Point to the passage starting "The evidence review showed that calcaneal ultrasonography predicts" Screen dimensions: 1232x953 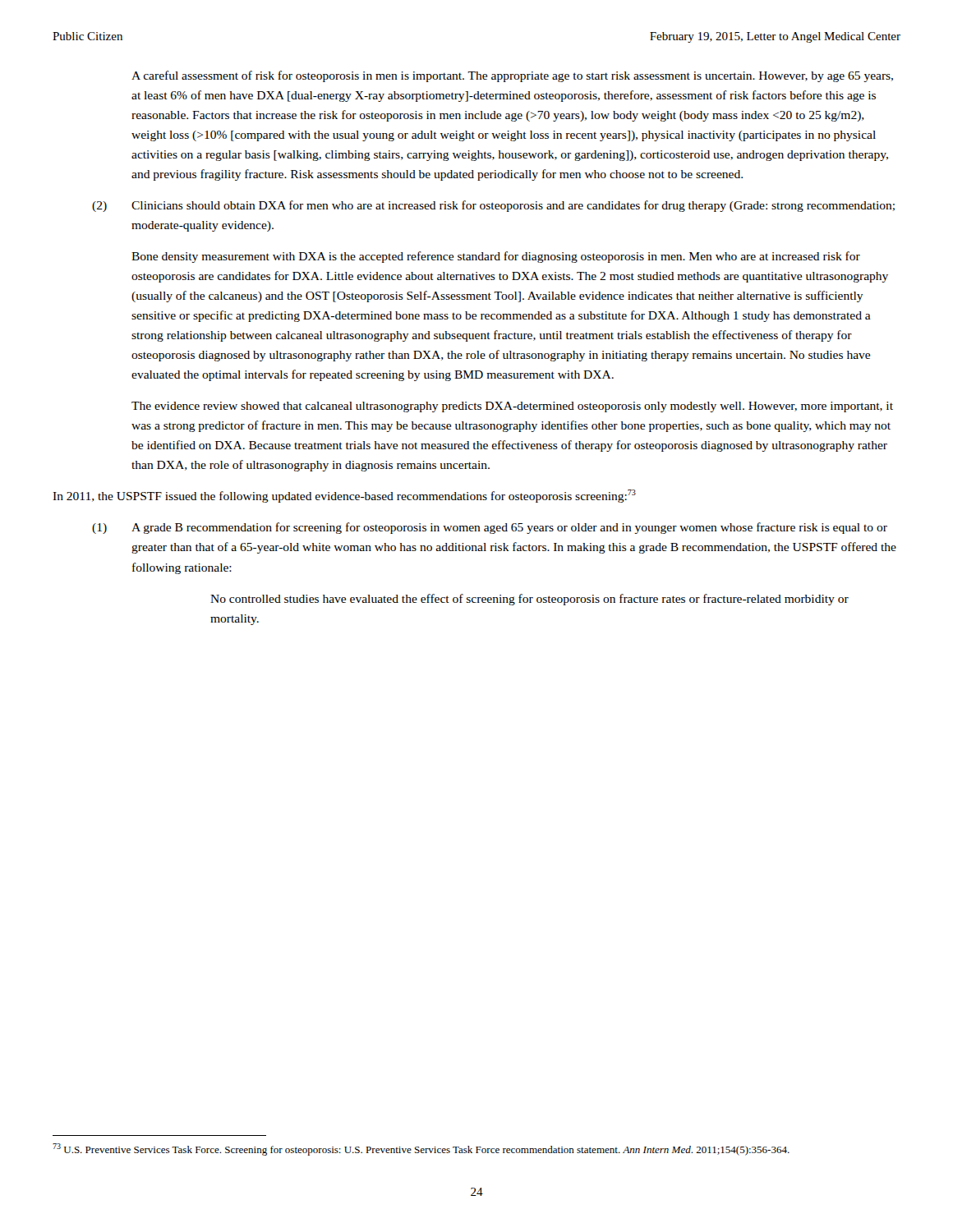click(512, 435)
